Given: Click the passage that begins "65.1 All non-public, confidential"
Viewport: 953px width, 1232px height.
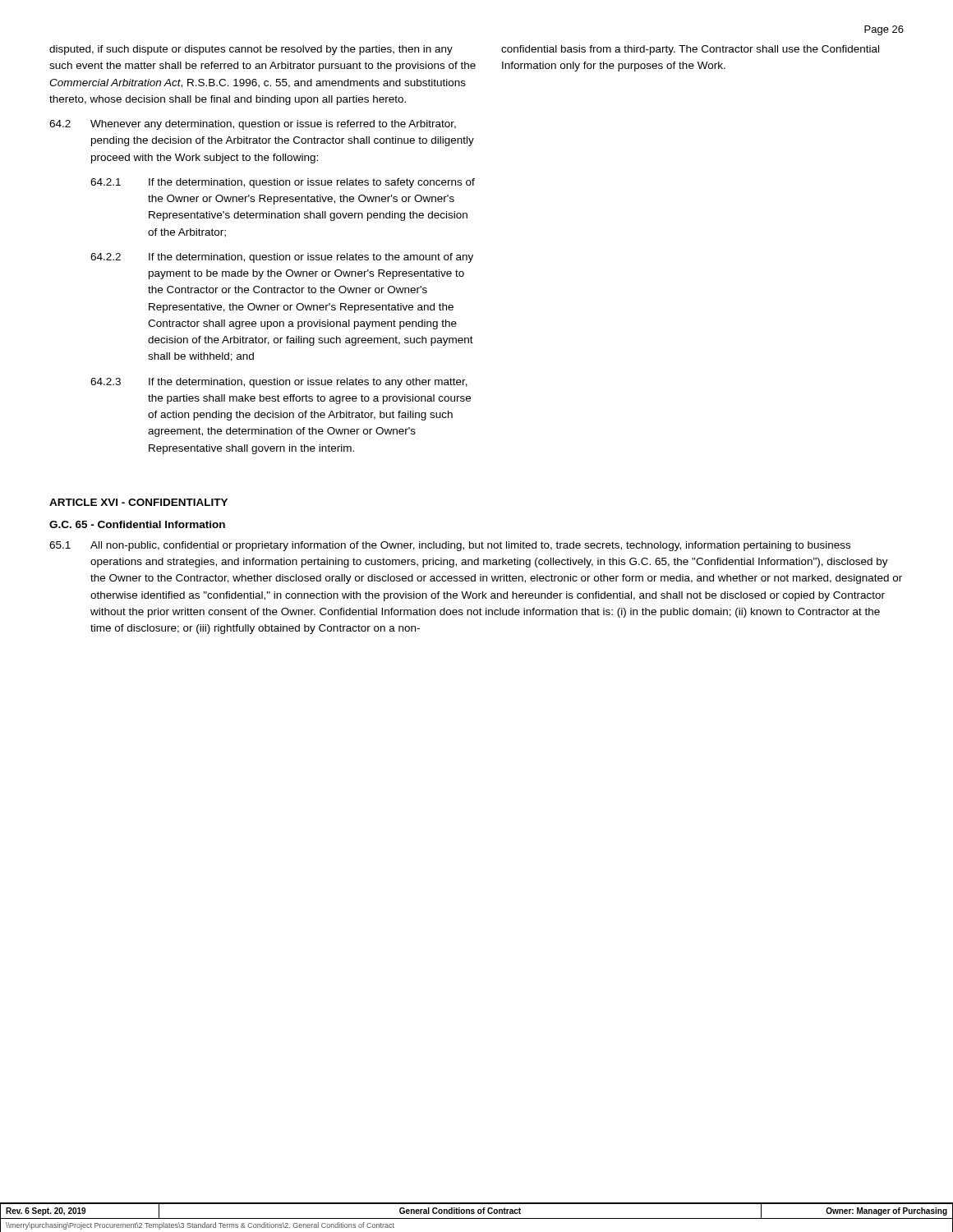Looking at the screenshot, I should (x=476, y=587).
